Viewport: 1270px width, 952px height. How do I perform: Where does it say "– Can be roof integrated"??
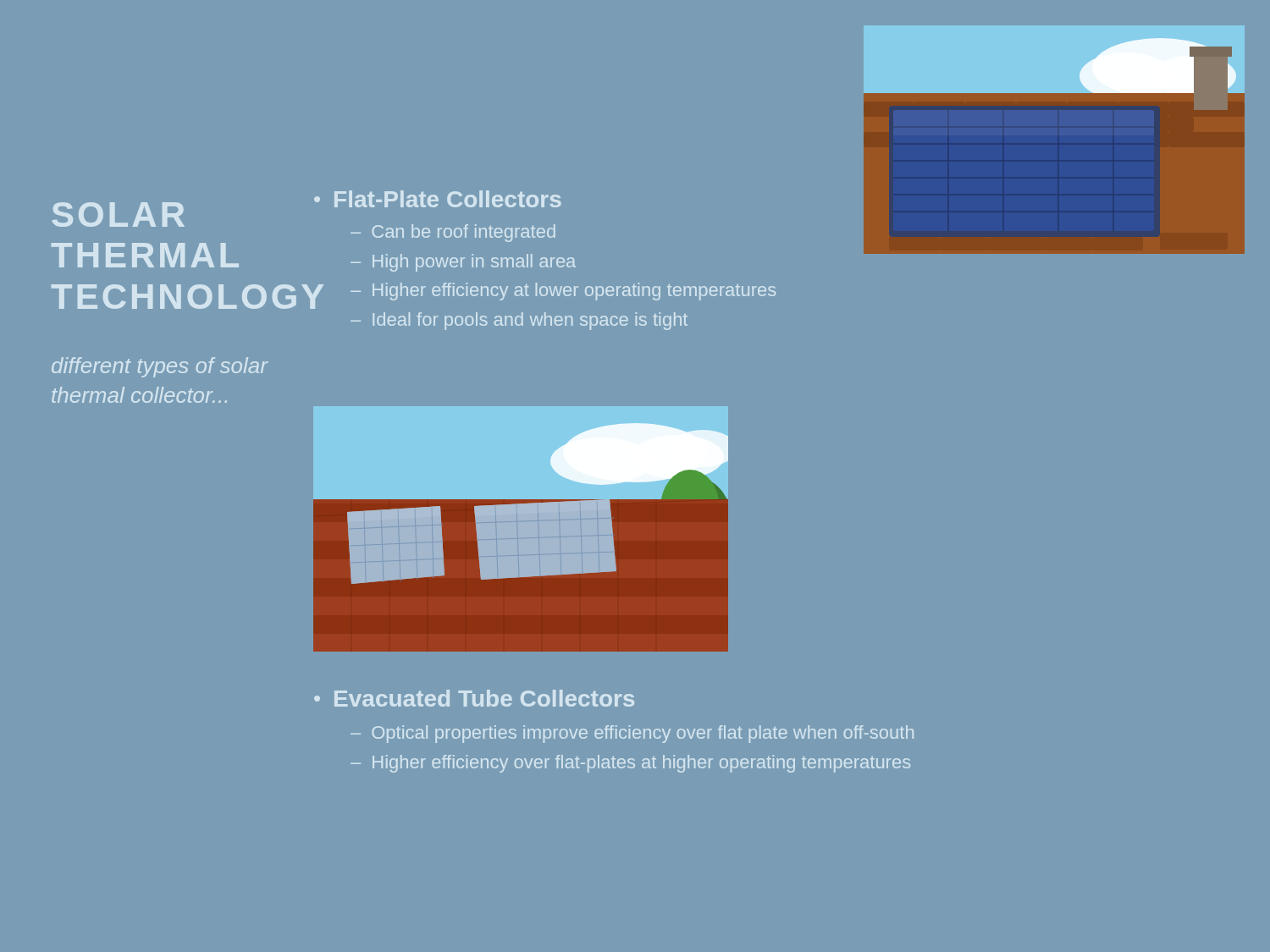453,232
